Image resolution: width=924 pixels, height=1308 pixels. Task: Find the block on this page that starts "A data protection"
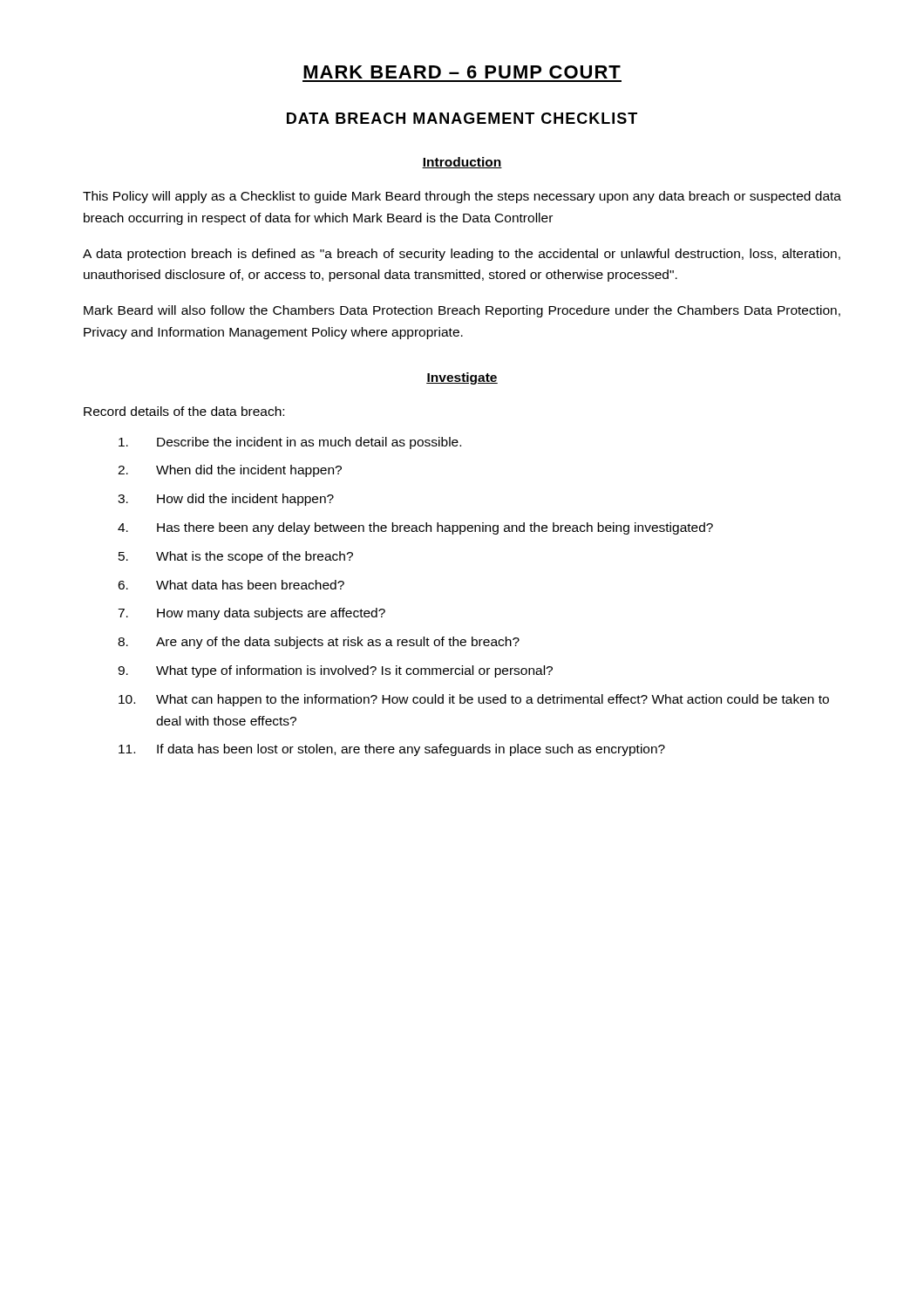click(x=462, y=264)
